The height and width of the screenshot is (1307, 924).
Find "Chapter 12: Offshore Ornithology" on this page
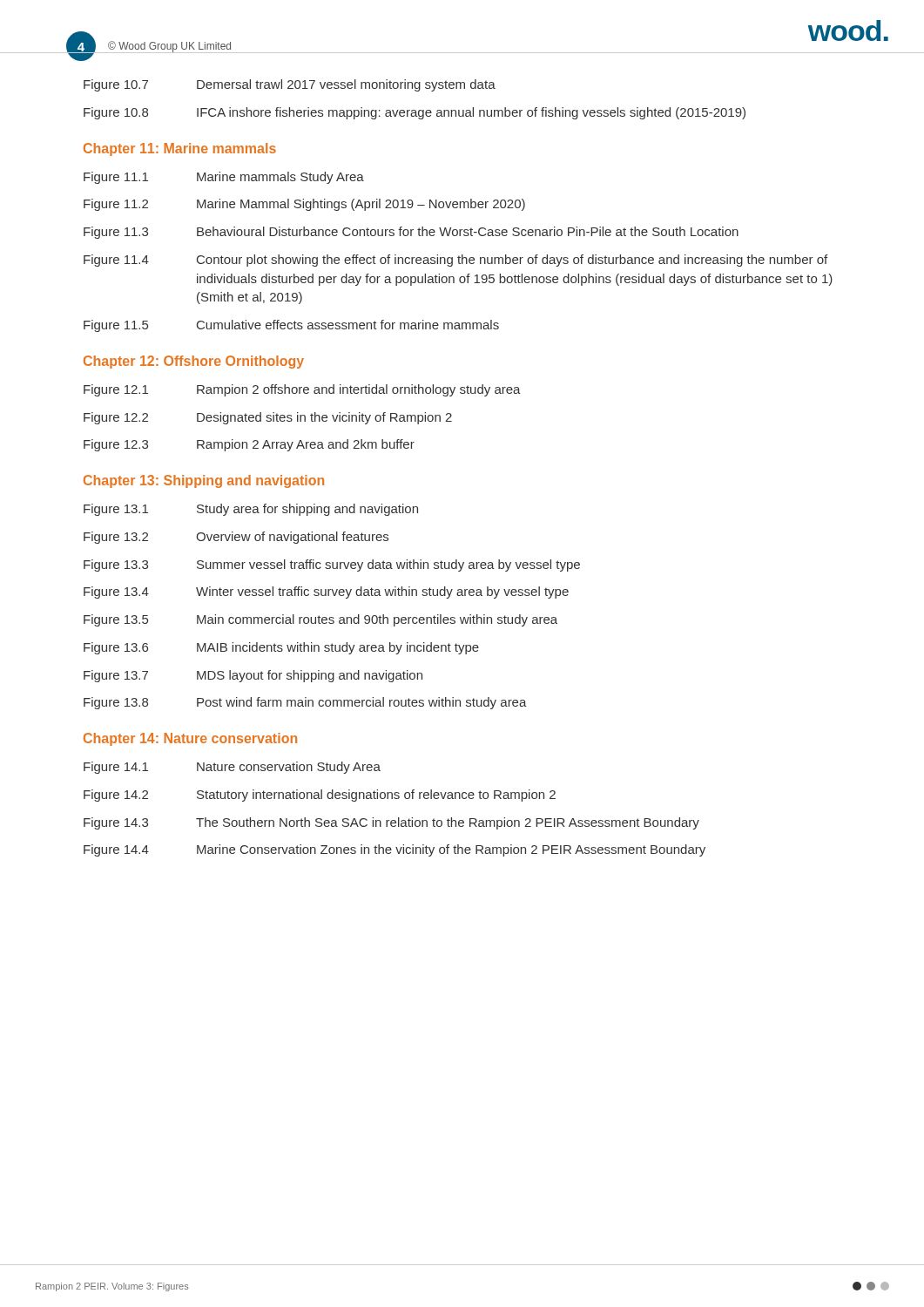[x=193, y=361]
